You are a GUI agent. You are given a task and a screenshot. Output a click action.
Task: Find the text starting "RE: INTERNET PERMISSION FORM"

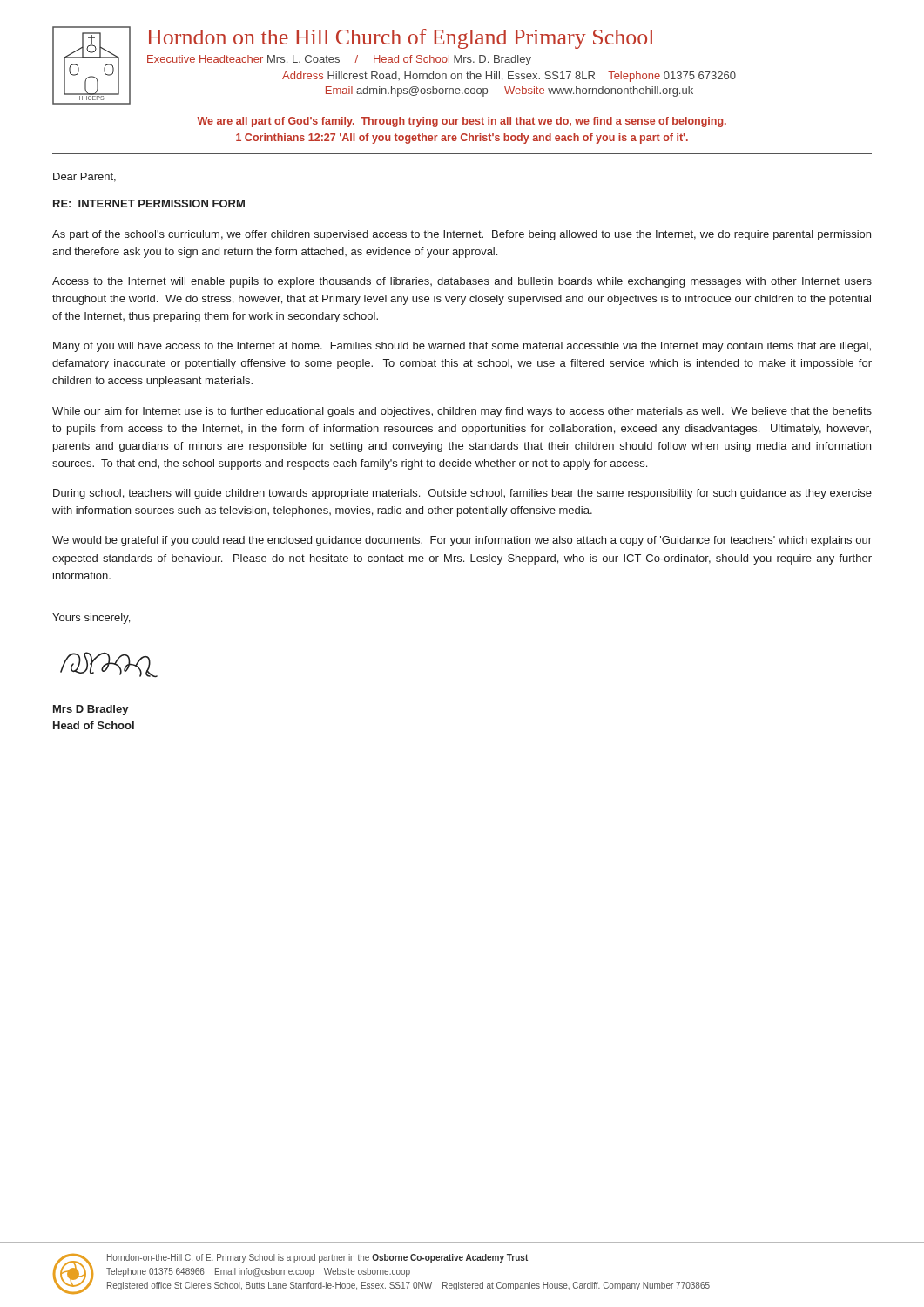point(149,203)
